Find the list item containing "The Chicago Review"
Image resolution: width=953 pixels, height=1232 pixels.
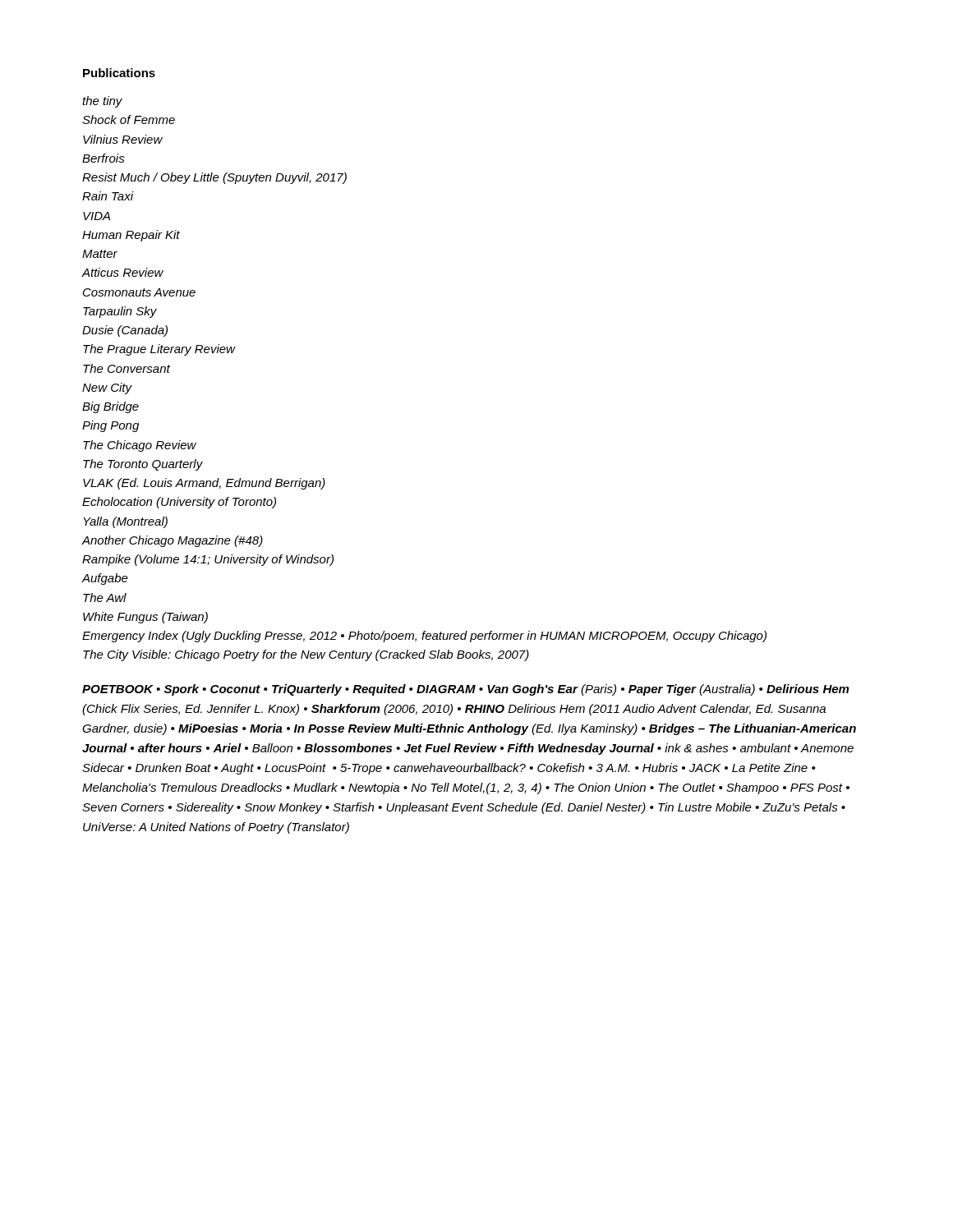click(x=139, y=444)
